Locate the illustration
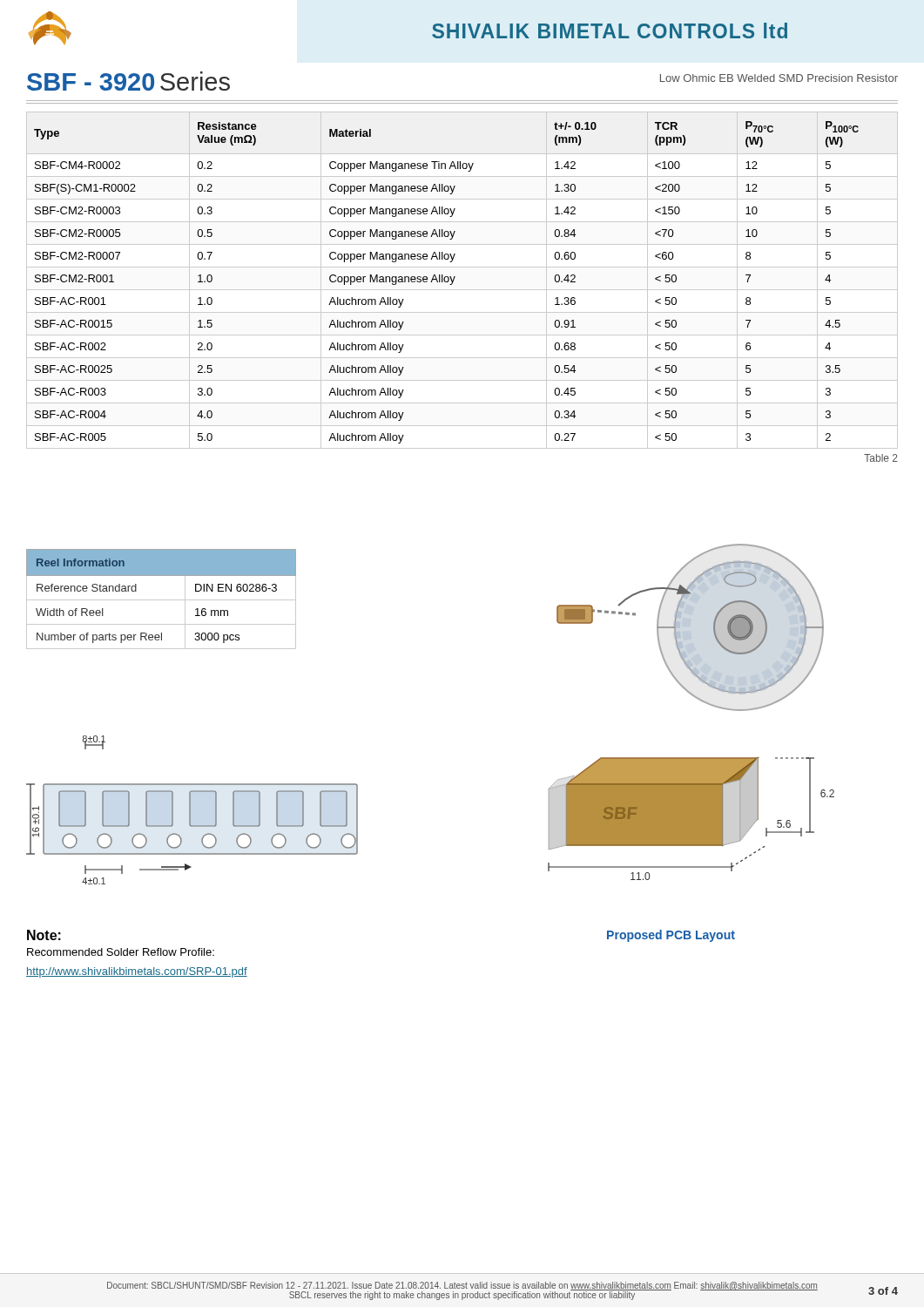Image resolution: width=924 pixels, height=1307 pixels. pyautogui.click(x=671, y=627)
